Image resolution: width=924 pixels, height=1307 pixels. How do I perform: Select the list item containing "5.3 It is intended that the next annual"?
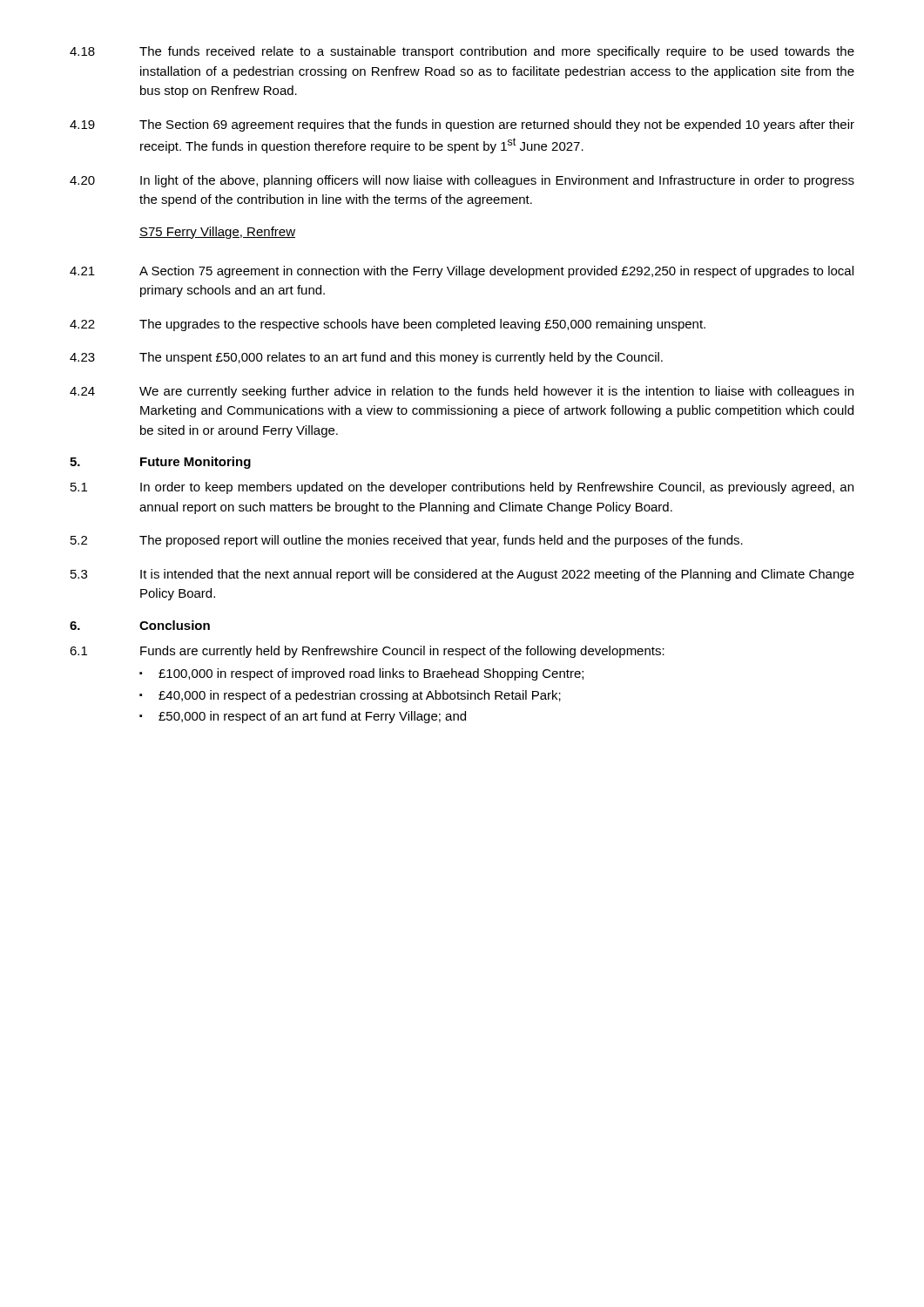(x=462, y=584)
